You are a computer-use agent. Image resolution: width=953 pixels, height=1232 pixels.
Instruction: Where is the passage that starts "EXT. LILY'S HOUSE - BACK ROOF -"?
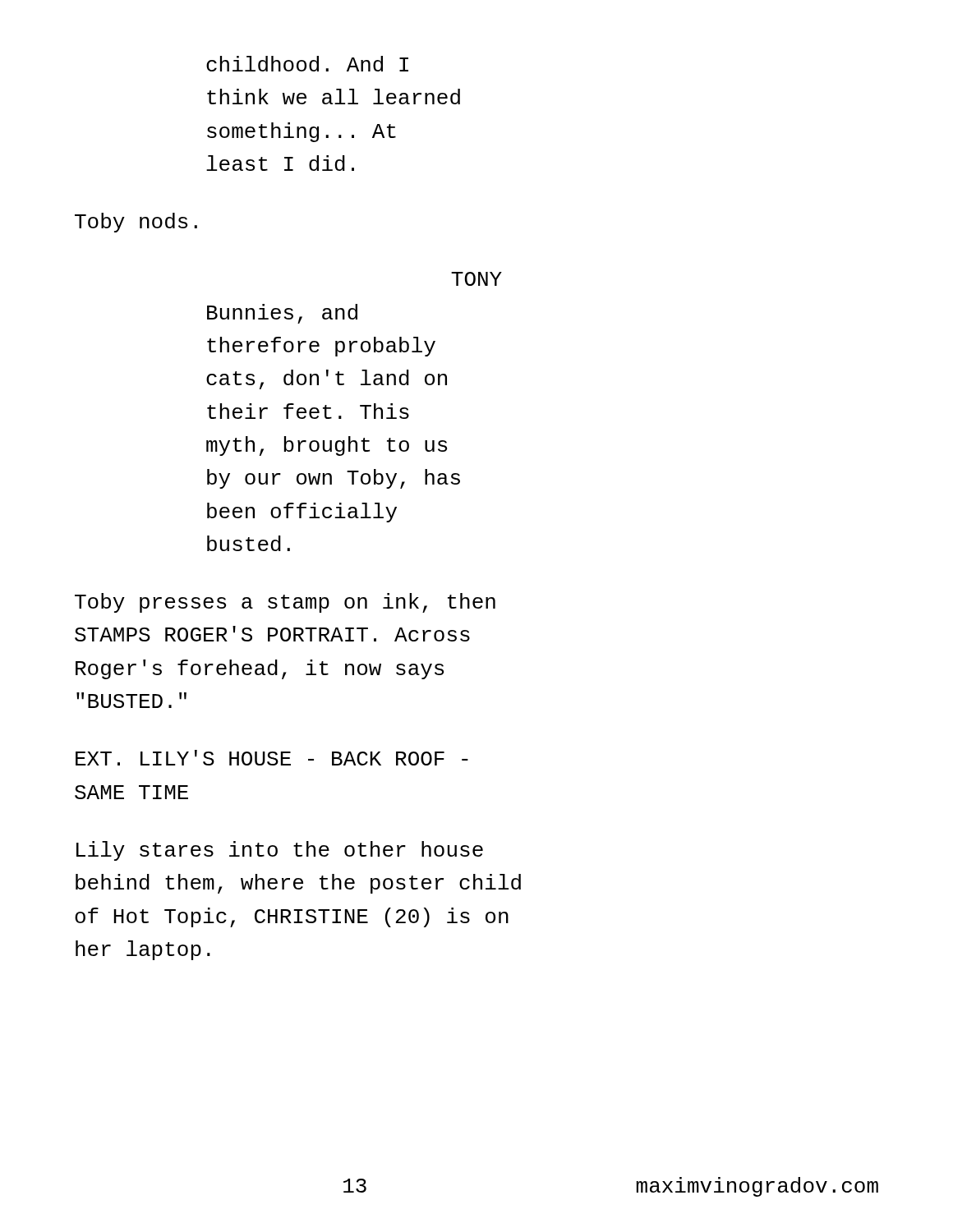[272, 758]
